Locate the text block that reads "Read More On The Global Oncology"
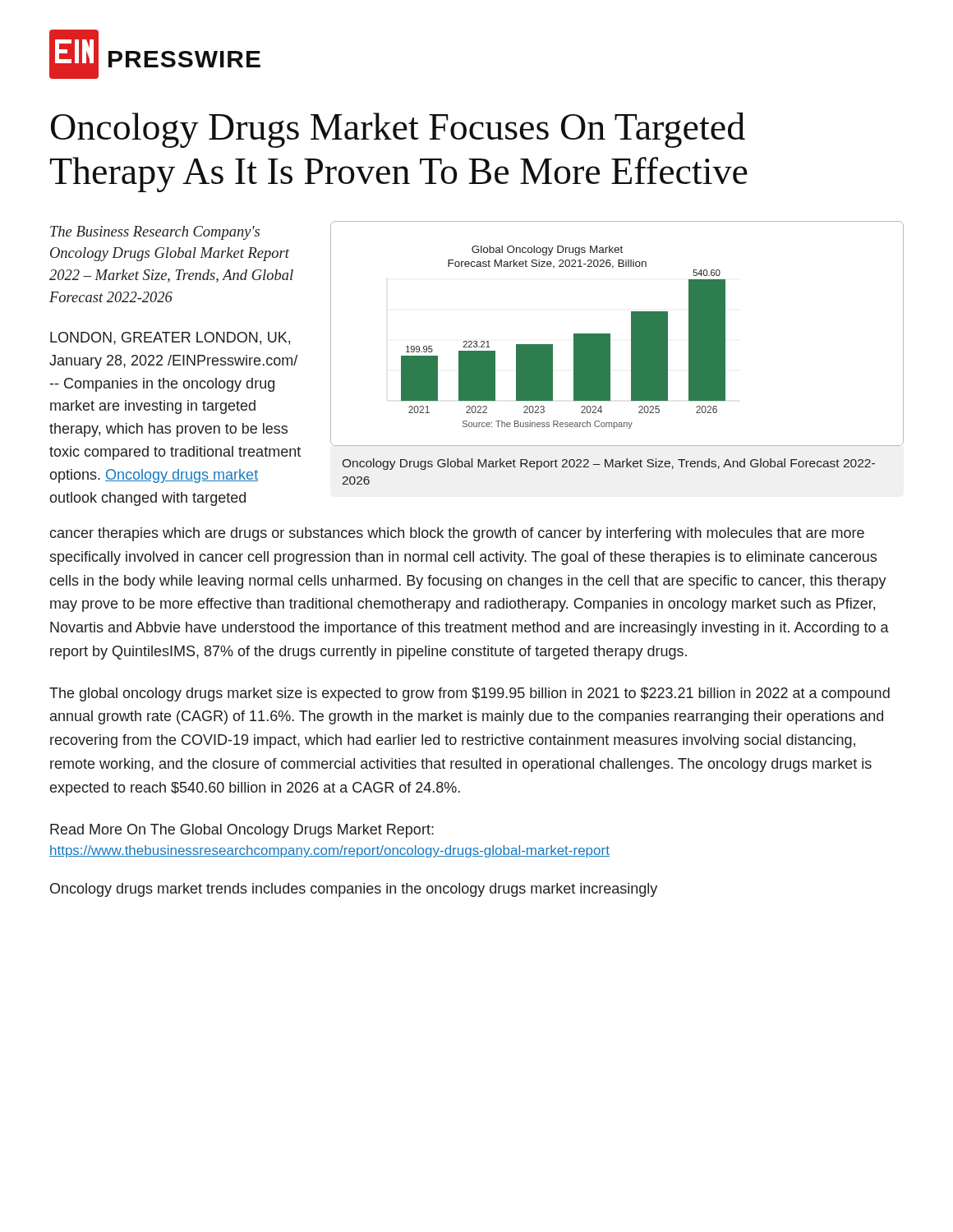The width and height of the screenshot is (953, 1232). point(476,839)
